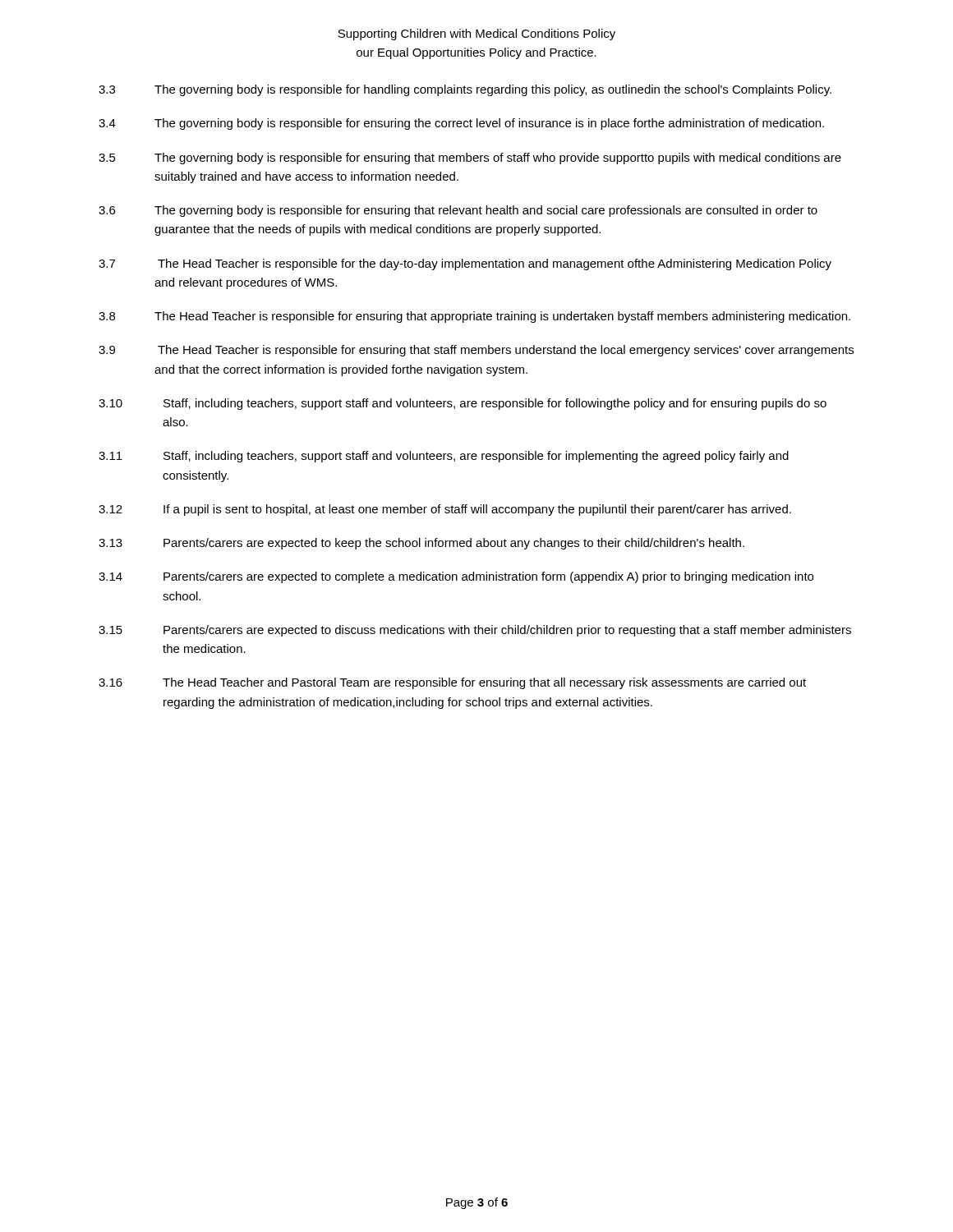953x1232 pixels.
Task: Point to the region starting "3.11 Staff, including"
Action: tap(476, 465)
